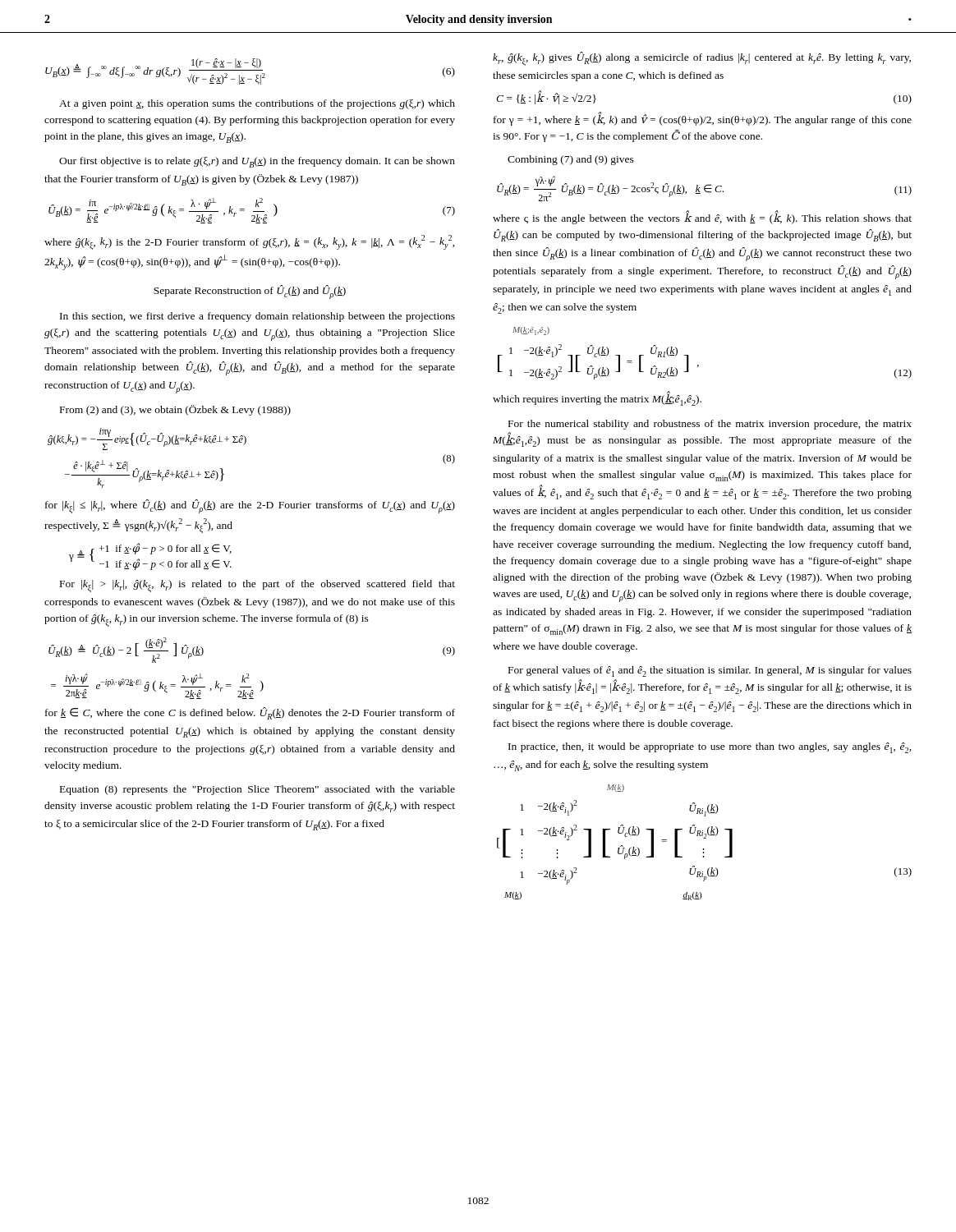Find the text block starting "ÛR(k) = γλ·ψ̂2π2 ÛB(k) = Ûc(k) −"
Screen dimensions: 1232x956
pyautogui.click(x=704, y=190)
